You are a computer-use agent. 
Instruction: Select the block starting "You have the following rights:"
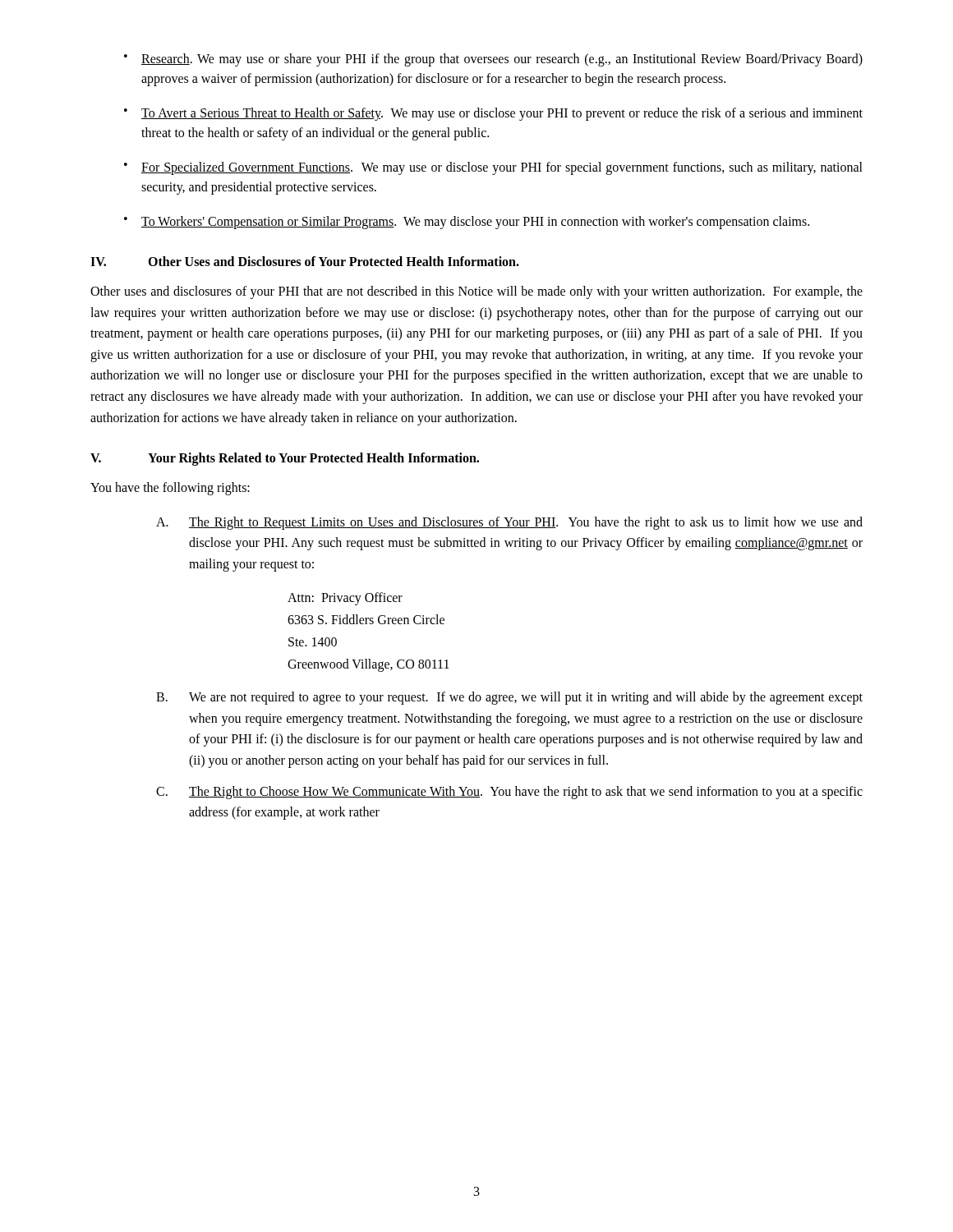click(x=170, y=488)
